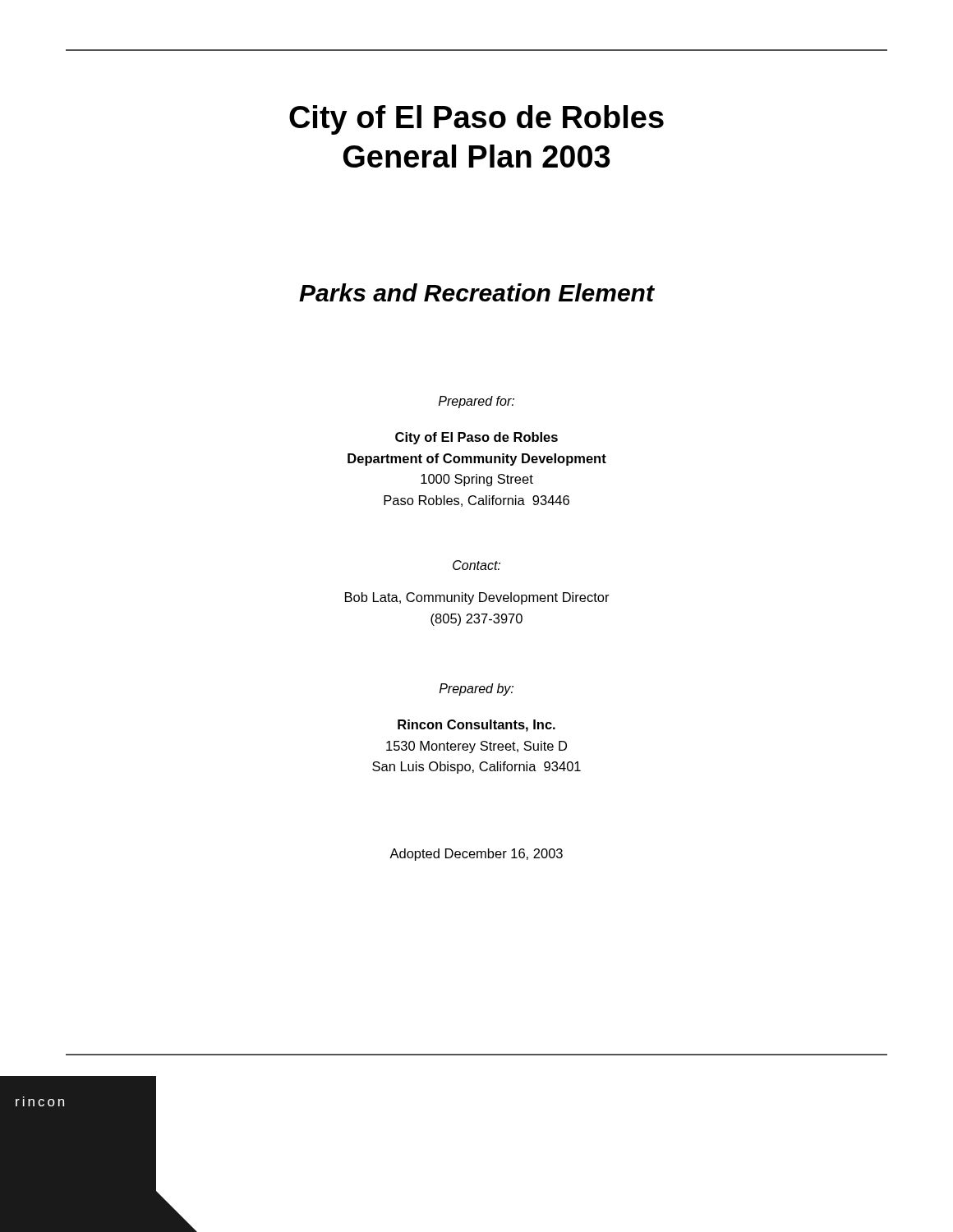Select the element starting "Parks and Recreation Element"
953x1232 pixels.
point(476,293)
